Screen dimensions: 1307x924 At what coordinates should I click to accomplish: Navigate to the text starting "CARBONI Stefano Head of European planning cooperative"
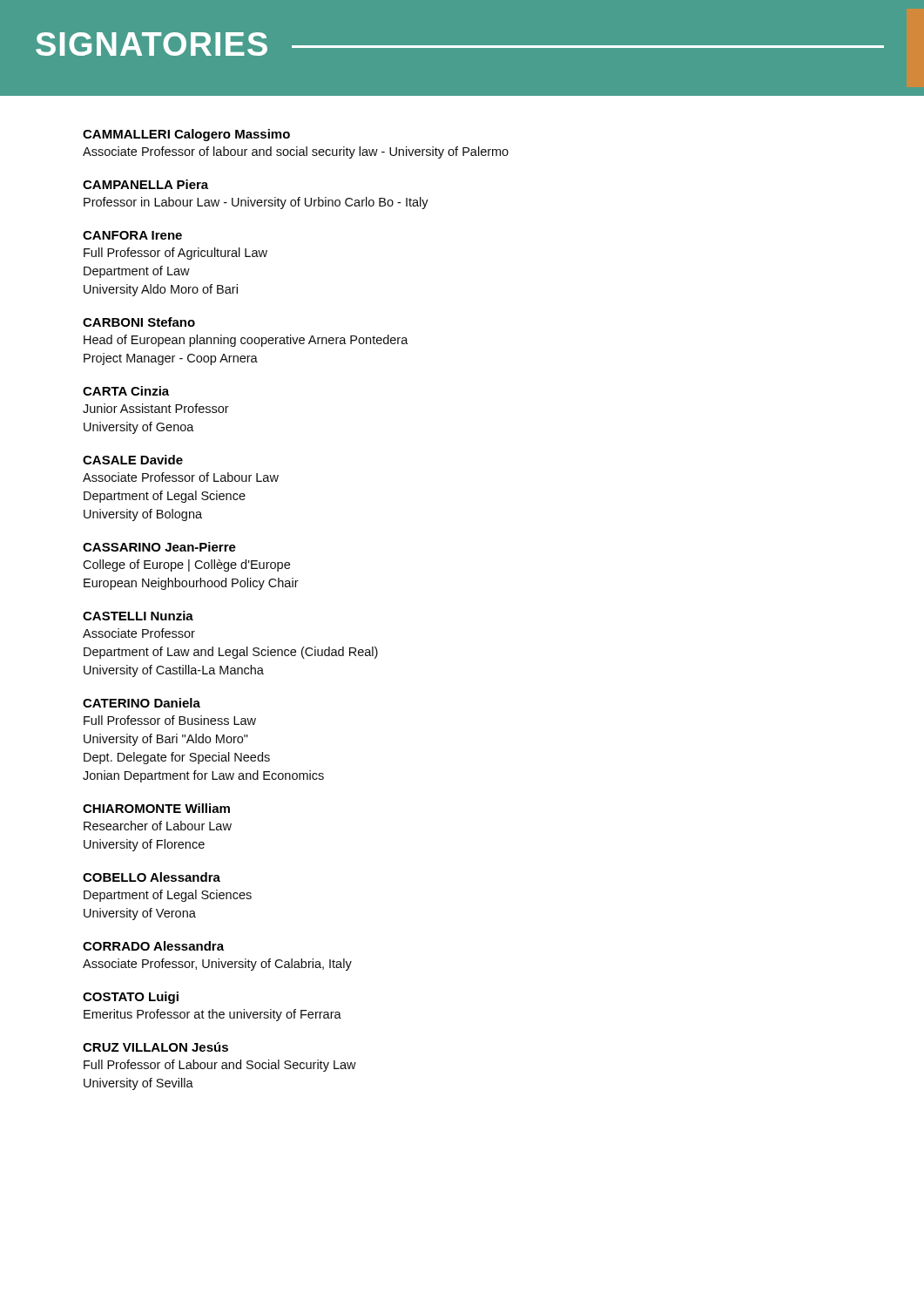[139, 322]
